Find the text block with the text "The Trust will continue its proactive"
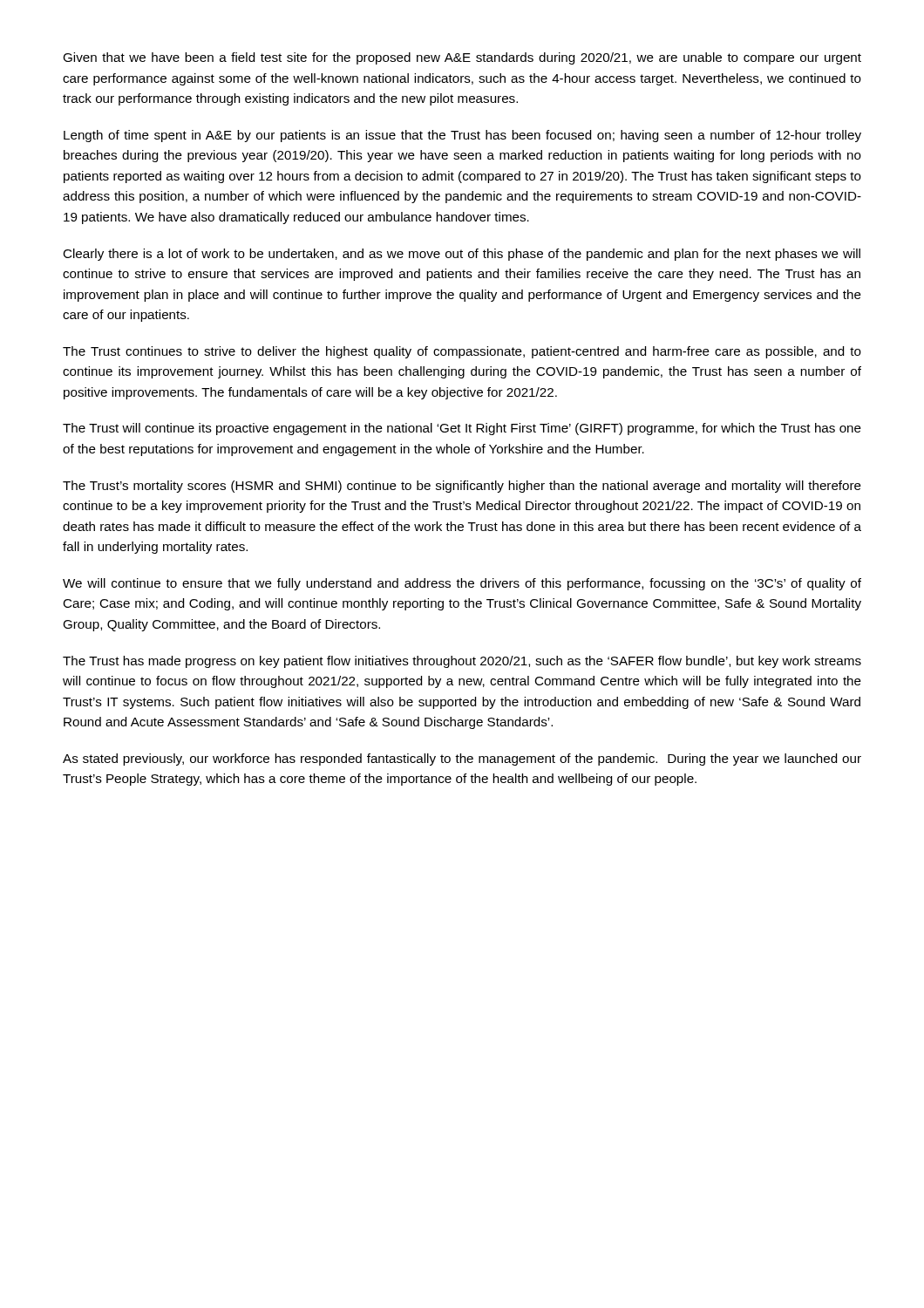 (x=462, y=438)
